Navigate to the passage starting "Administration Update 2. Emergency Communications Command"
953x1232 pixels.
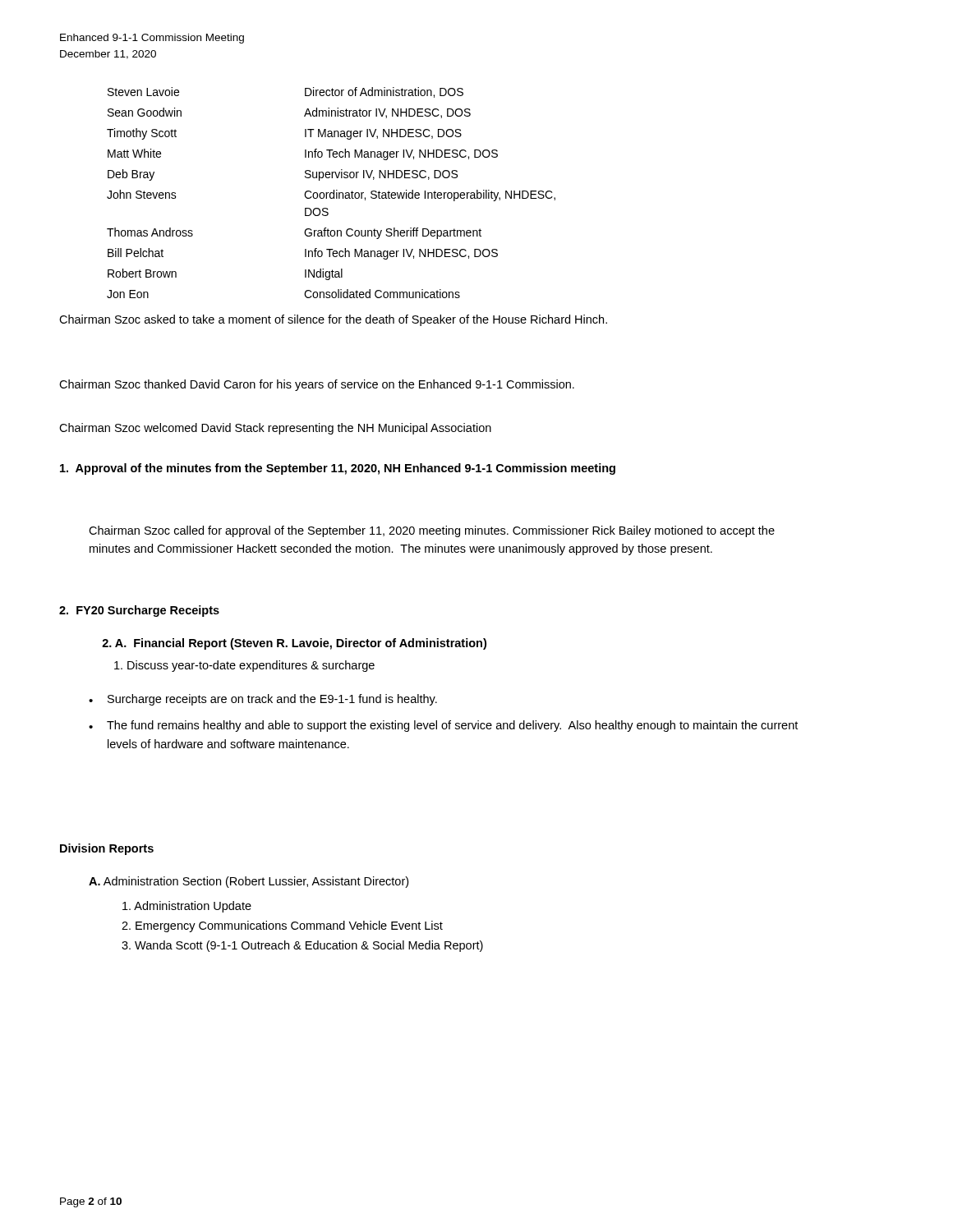click(x=302, y=926)
